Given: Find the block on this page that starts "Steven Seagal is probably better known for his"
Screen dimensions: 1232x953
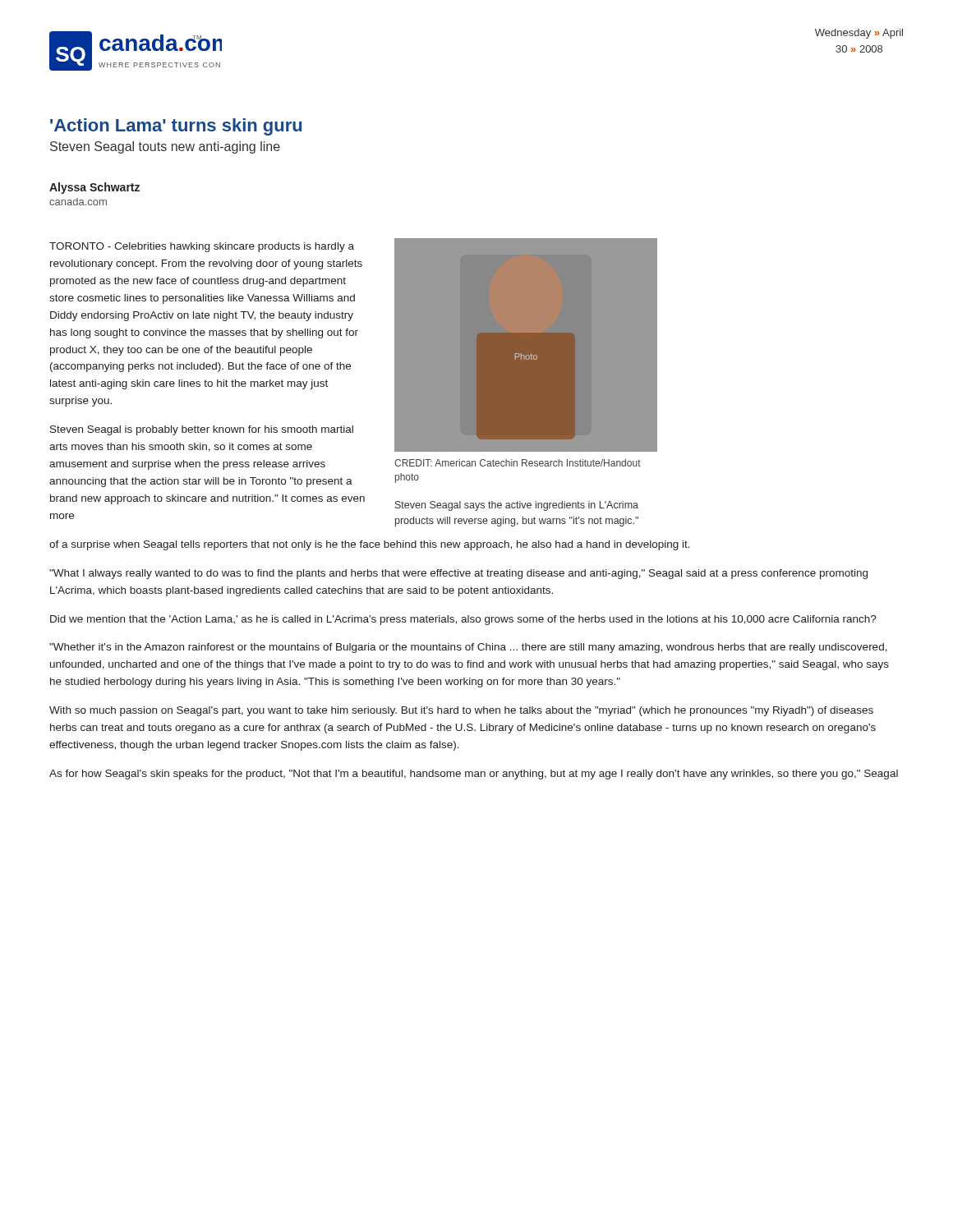Looking at the screenshot, I should pyautogui.click(x=209, y=473).
